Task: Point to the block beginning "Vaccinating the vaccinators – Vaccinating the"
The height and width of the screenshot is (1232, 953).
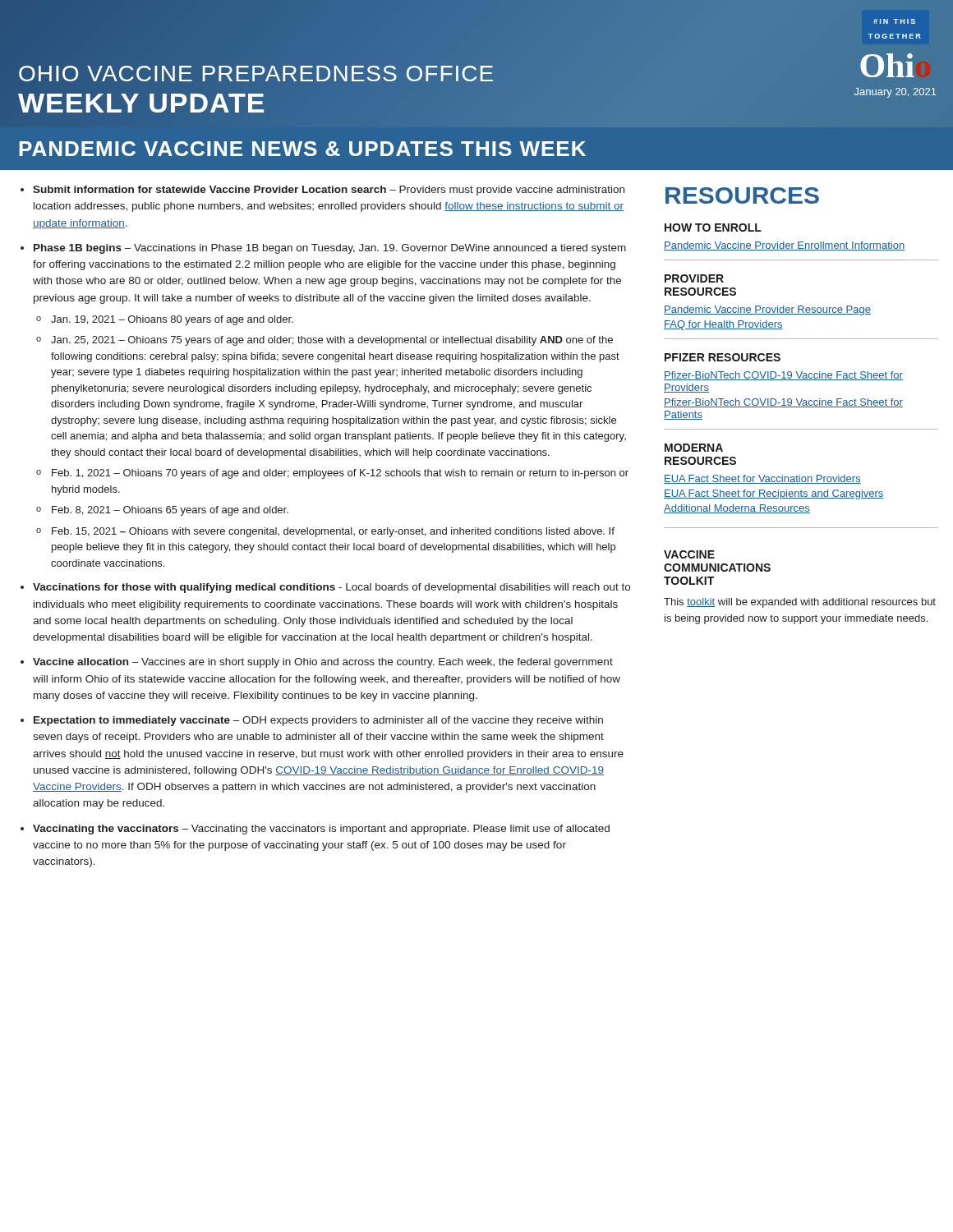Action: (x=322, y=845)
